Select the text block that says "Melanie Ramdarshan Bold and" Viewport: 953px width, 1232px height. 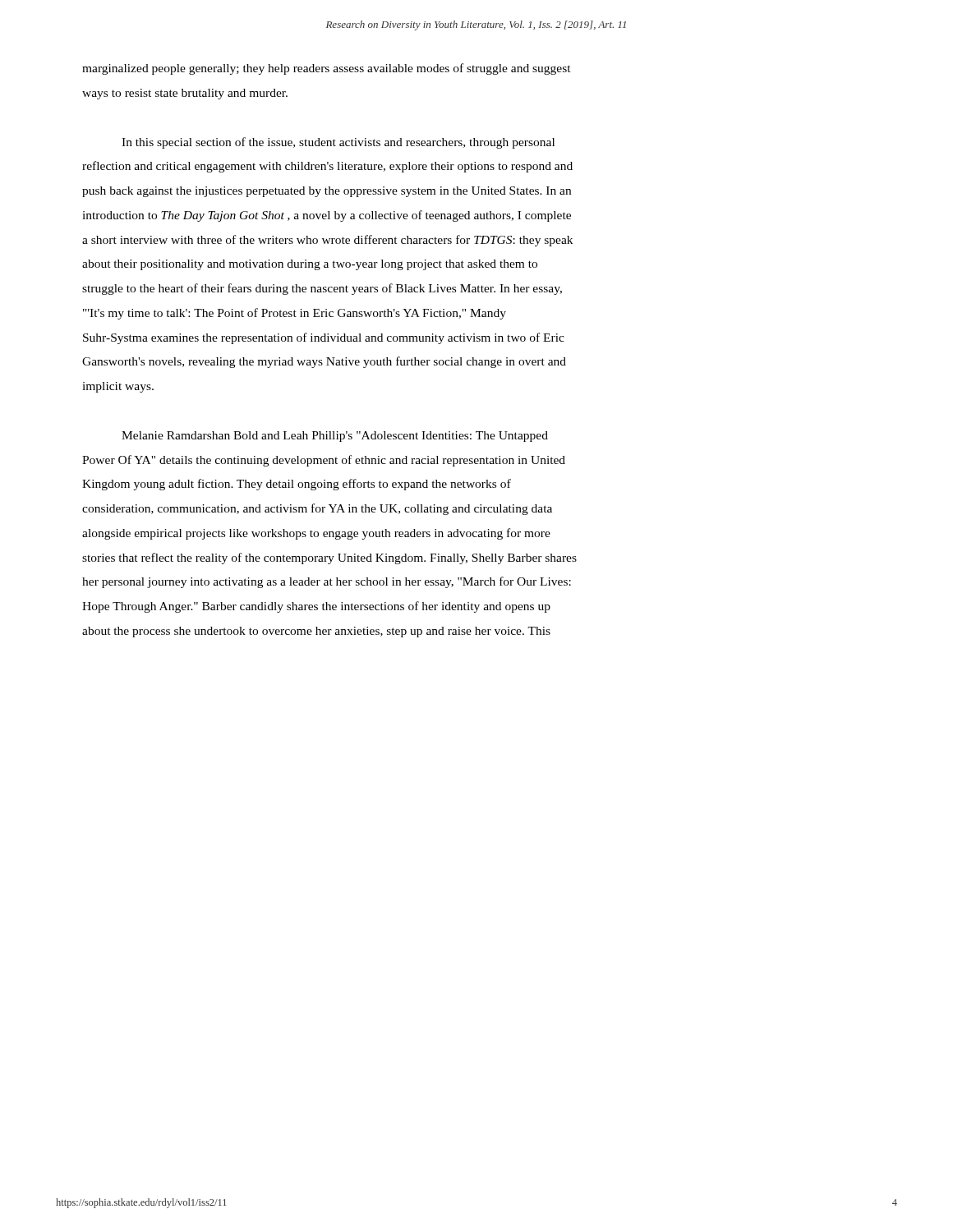[476, 533]
